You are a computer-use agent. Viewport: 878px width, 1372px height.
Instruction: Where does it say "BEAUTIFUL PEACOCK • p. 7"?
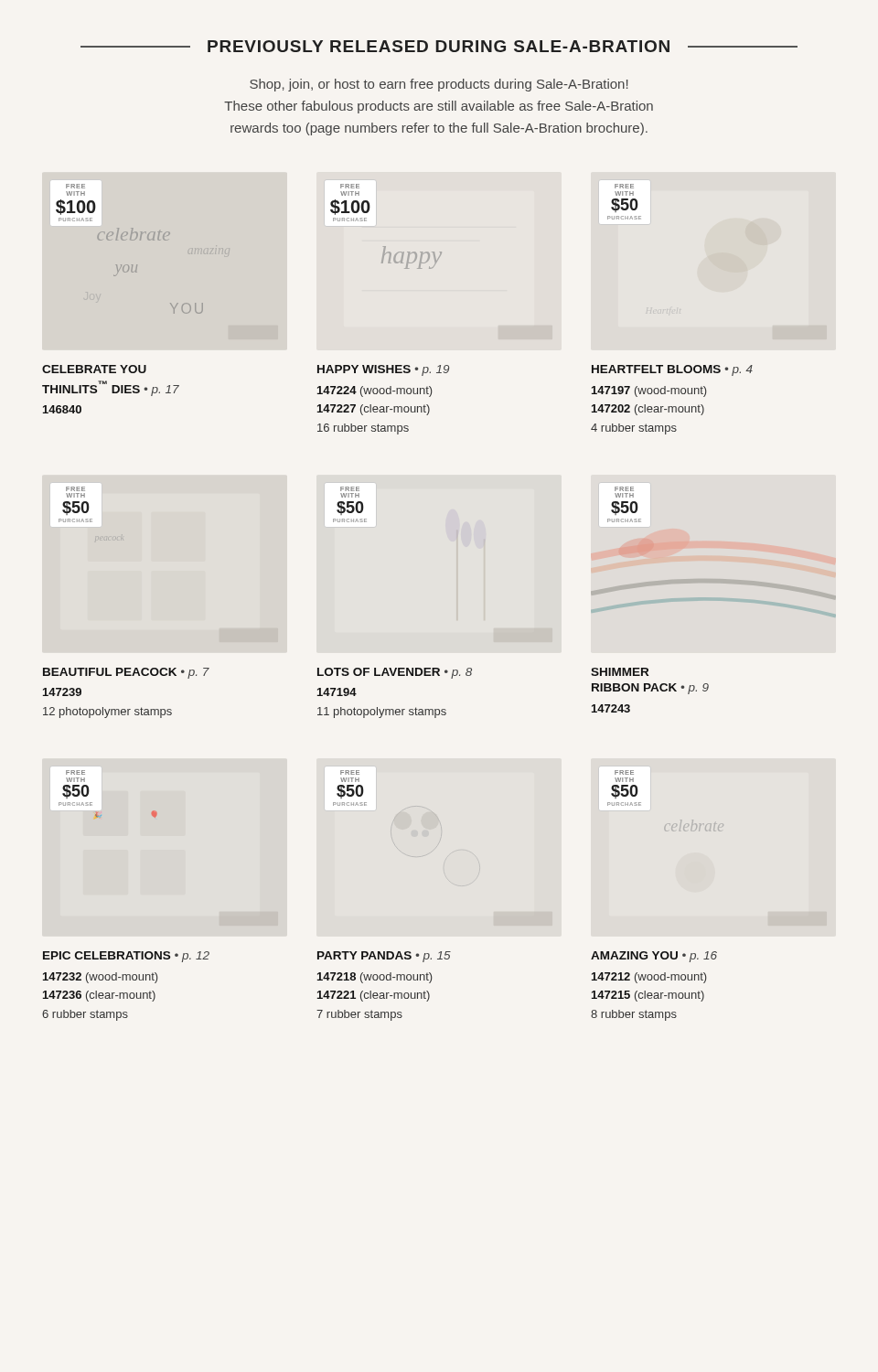tap(125, 672)
